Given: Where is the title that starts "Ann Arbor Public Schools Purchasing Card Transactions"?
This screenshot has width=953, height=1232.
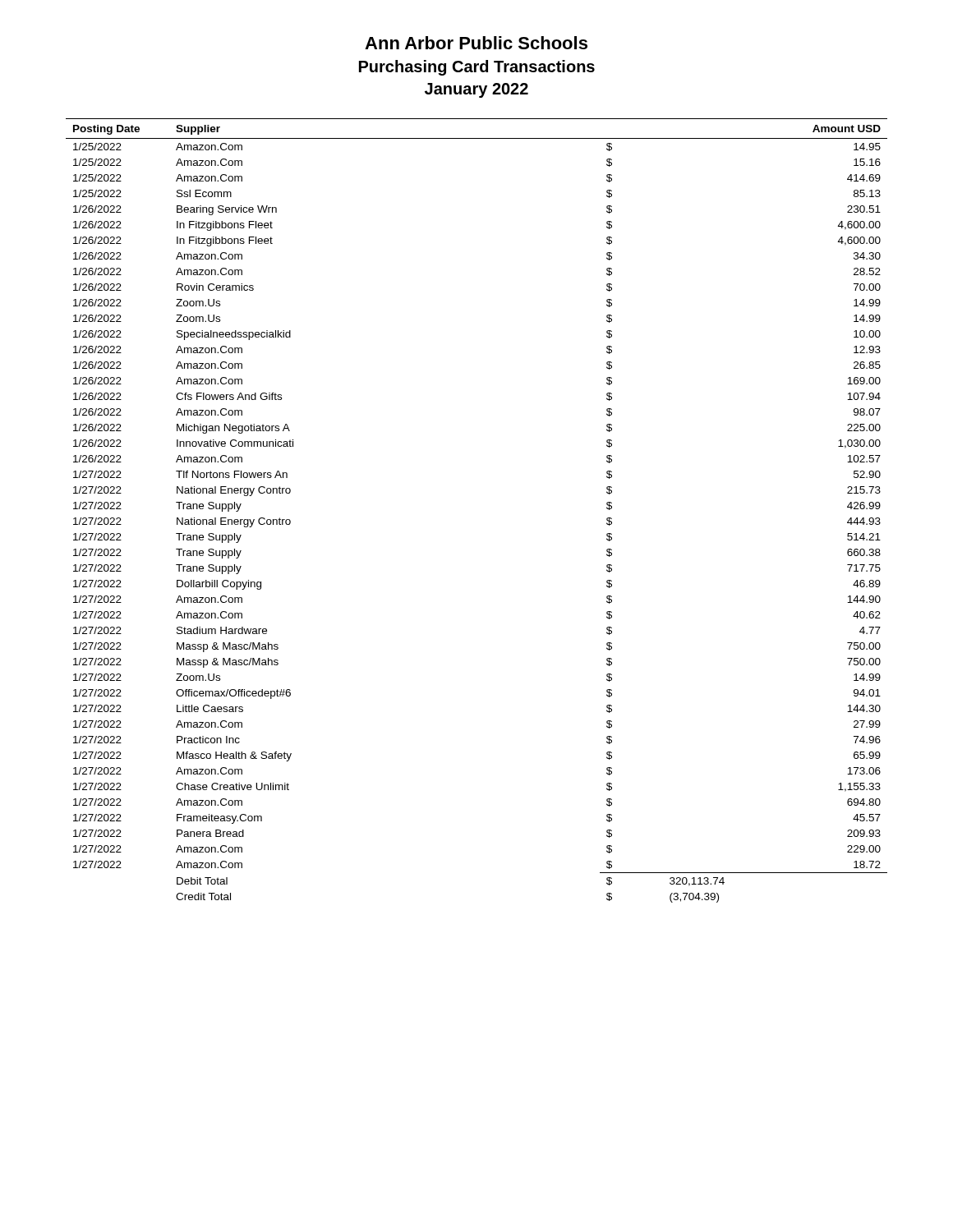Looking at the screenshot, I should pyautogui.click(x=476, y=66).
